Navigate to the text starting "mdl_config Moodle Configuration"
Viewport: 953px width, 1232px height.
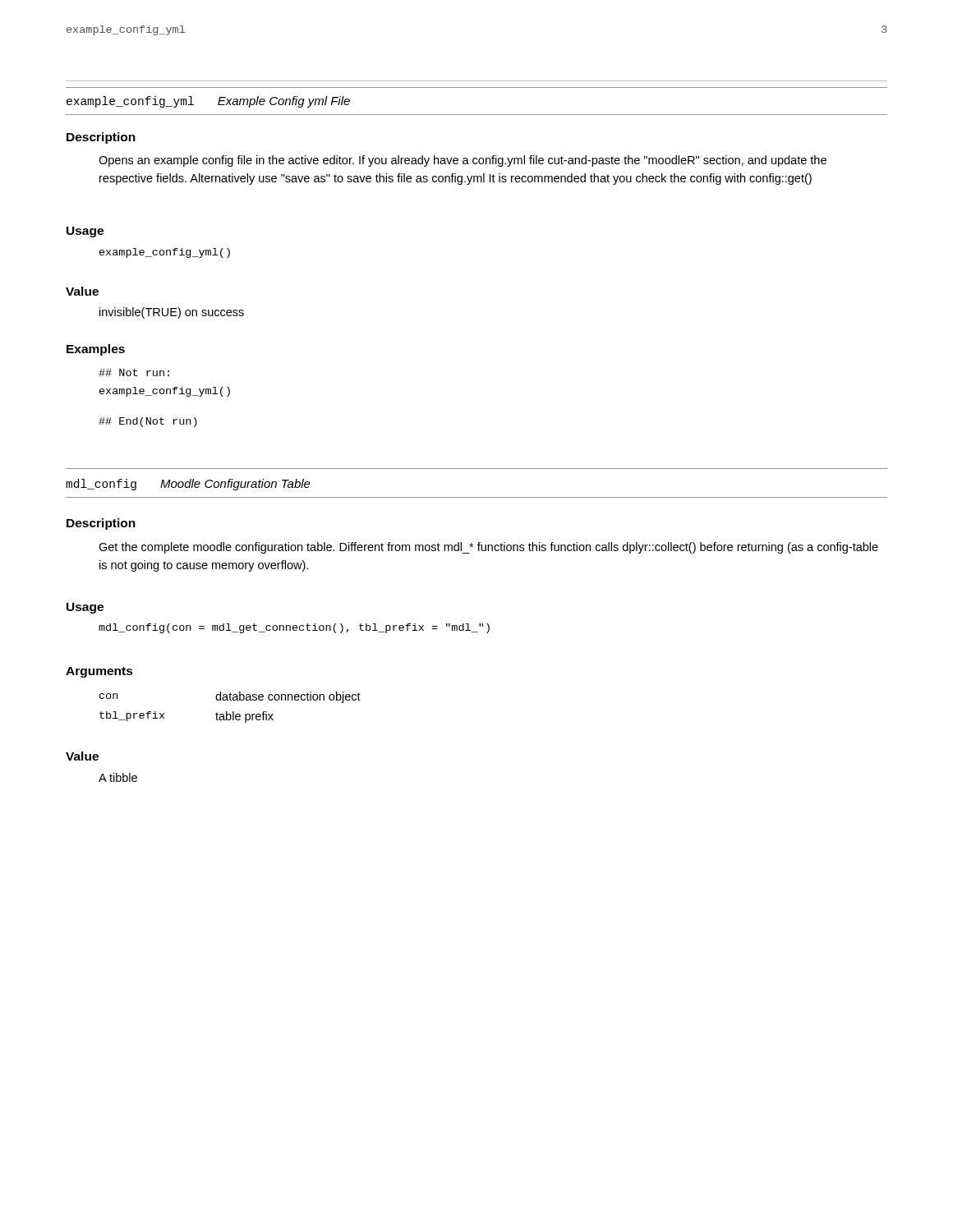click(x=188, y=484)
